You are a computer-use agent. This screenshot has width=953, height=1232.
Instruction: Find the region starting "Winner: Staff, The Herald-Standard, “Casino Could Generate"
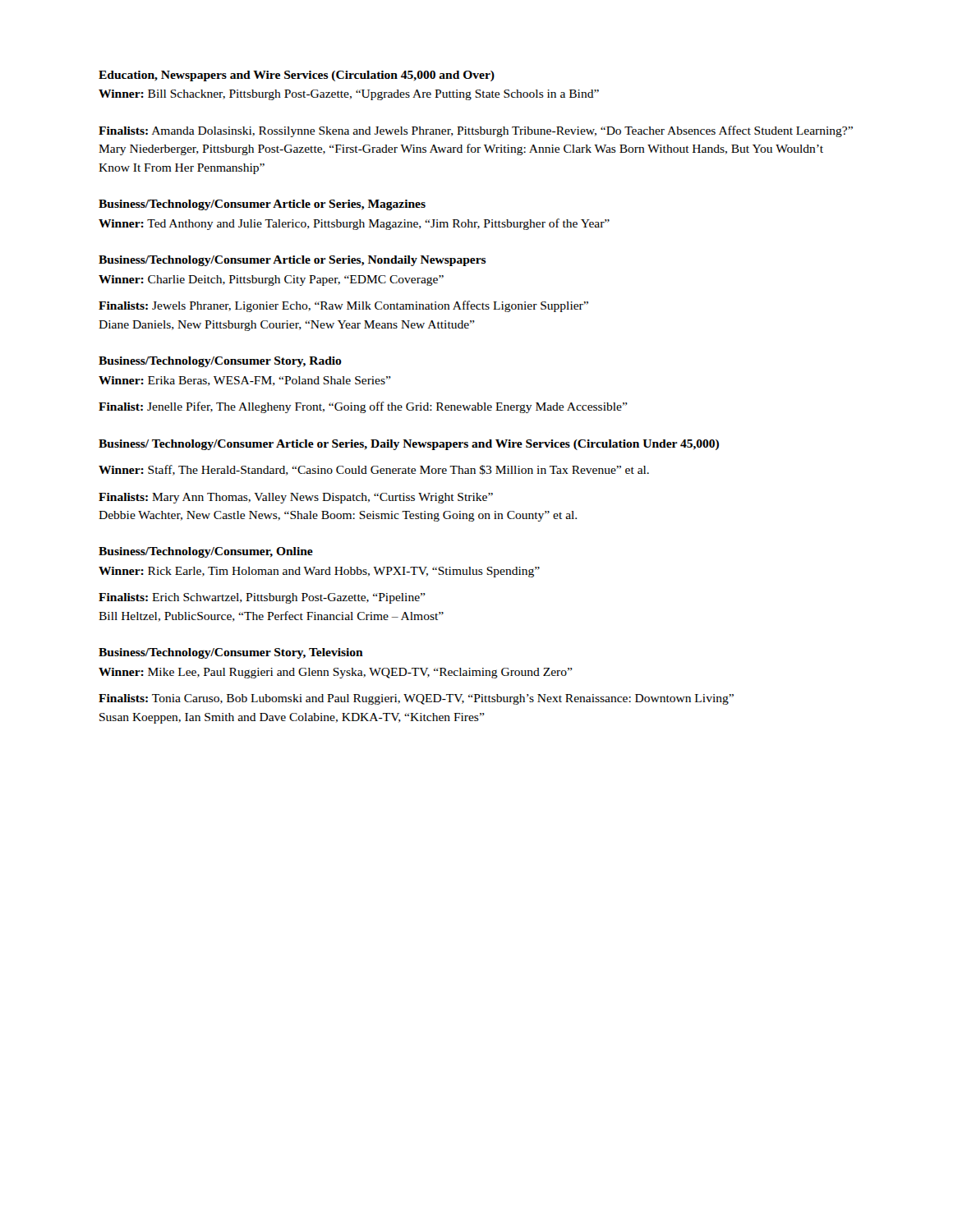tap(374, 469)
